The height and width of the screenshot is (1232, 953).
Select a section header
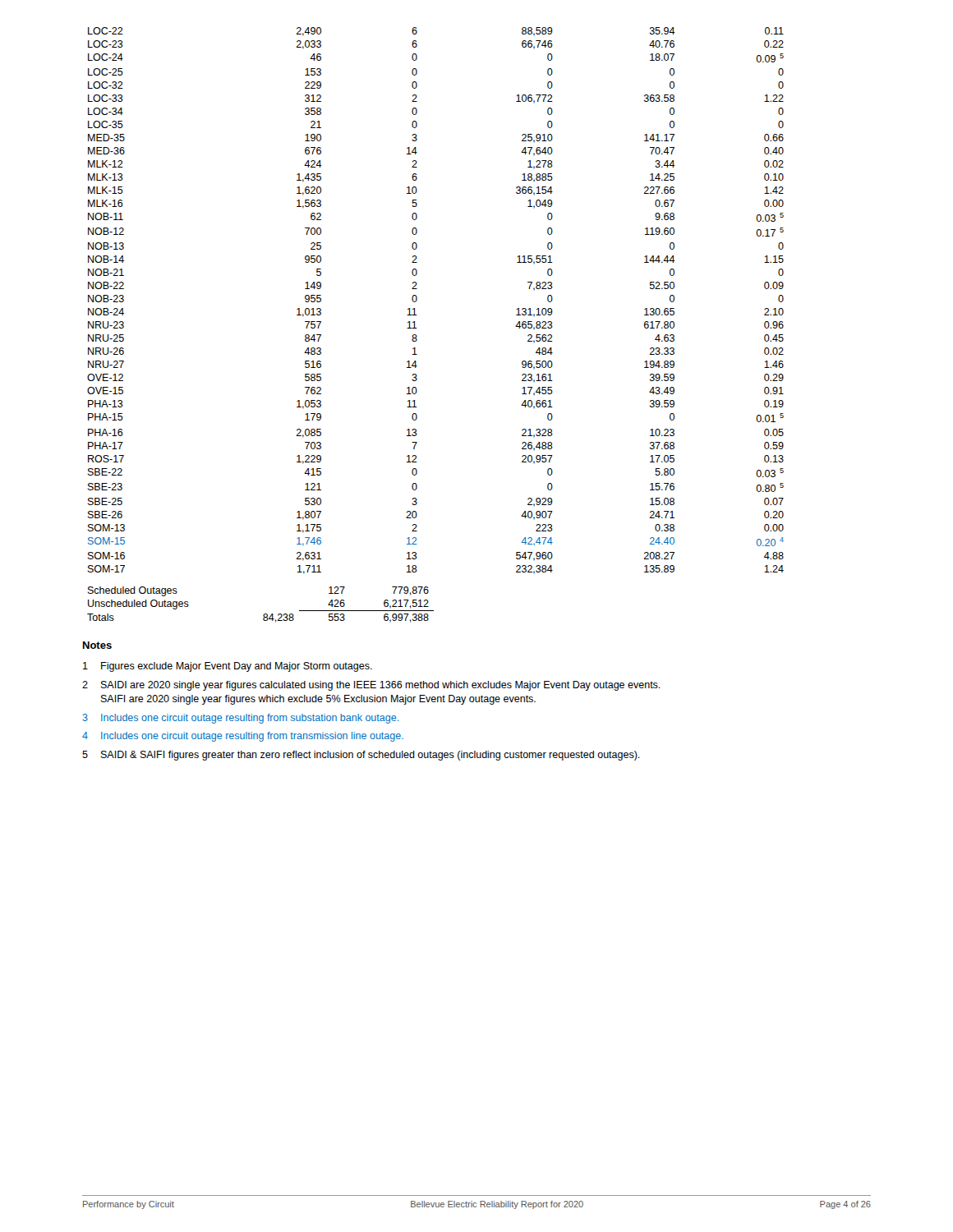(x=97, y=645)
